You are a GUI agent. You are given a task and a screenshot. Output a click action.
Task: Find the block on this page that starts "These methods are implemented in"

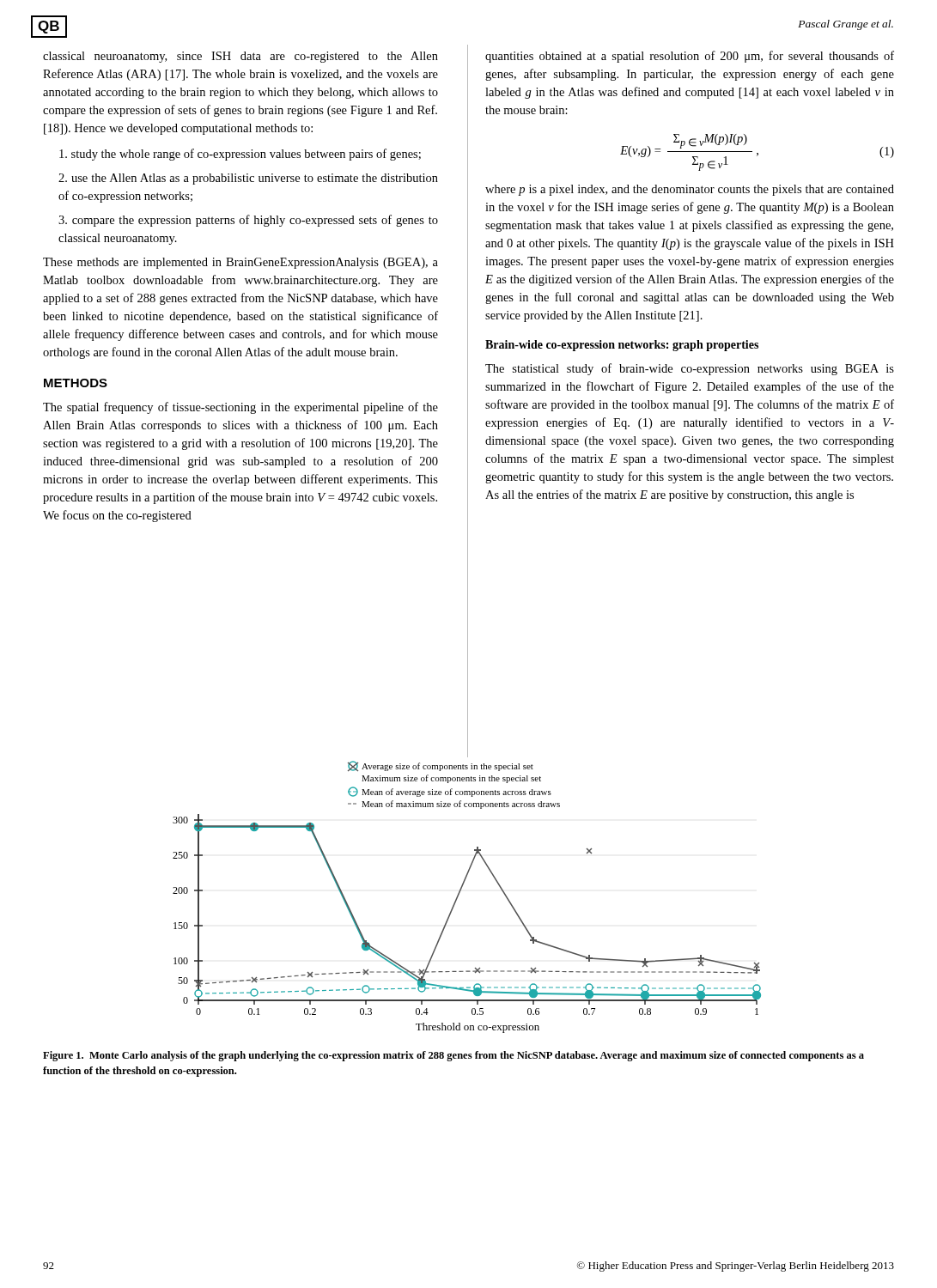click(x=240, y=308)
